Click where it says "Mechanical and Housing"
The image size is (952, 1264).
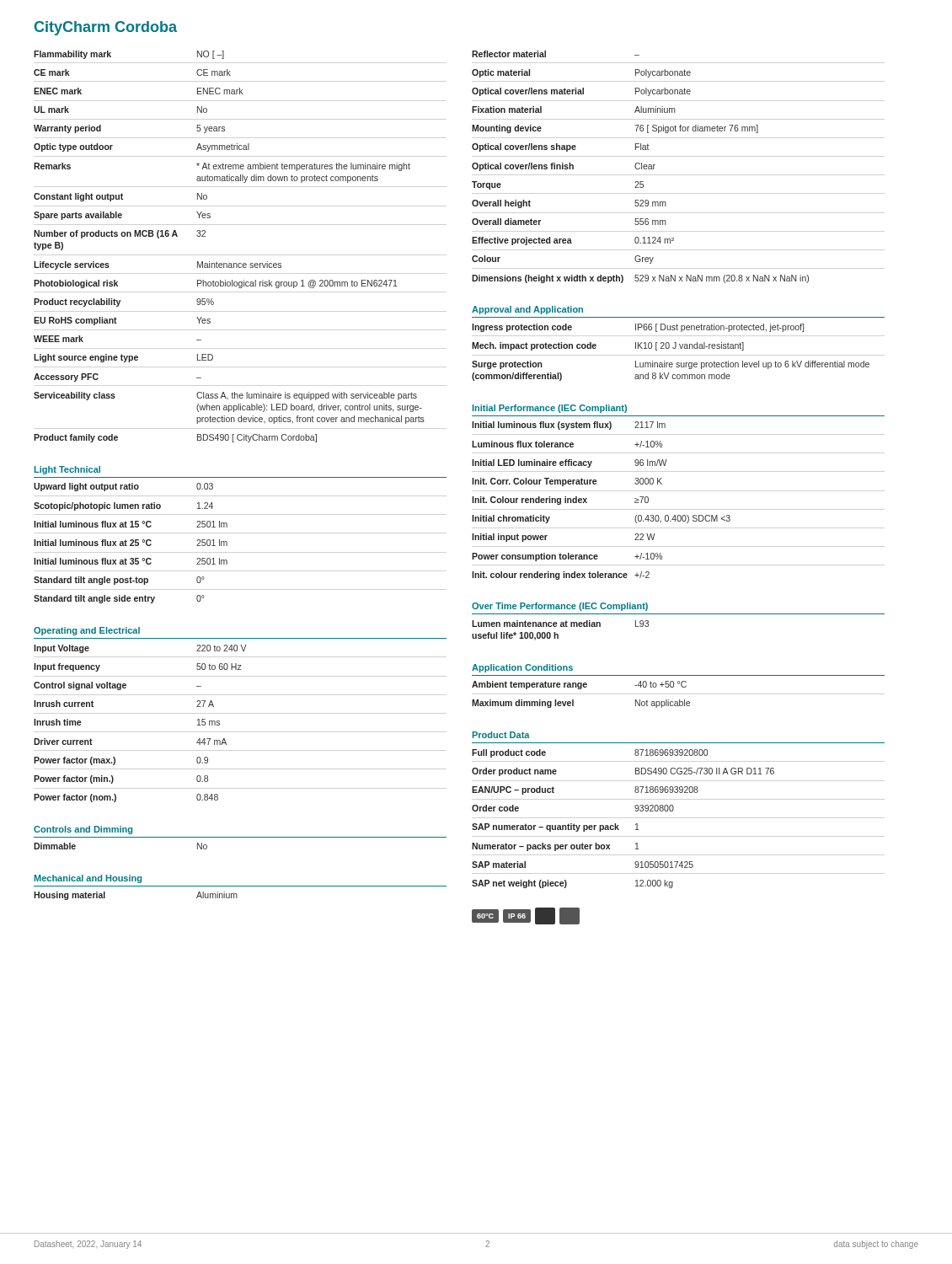coord(88,878)
